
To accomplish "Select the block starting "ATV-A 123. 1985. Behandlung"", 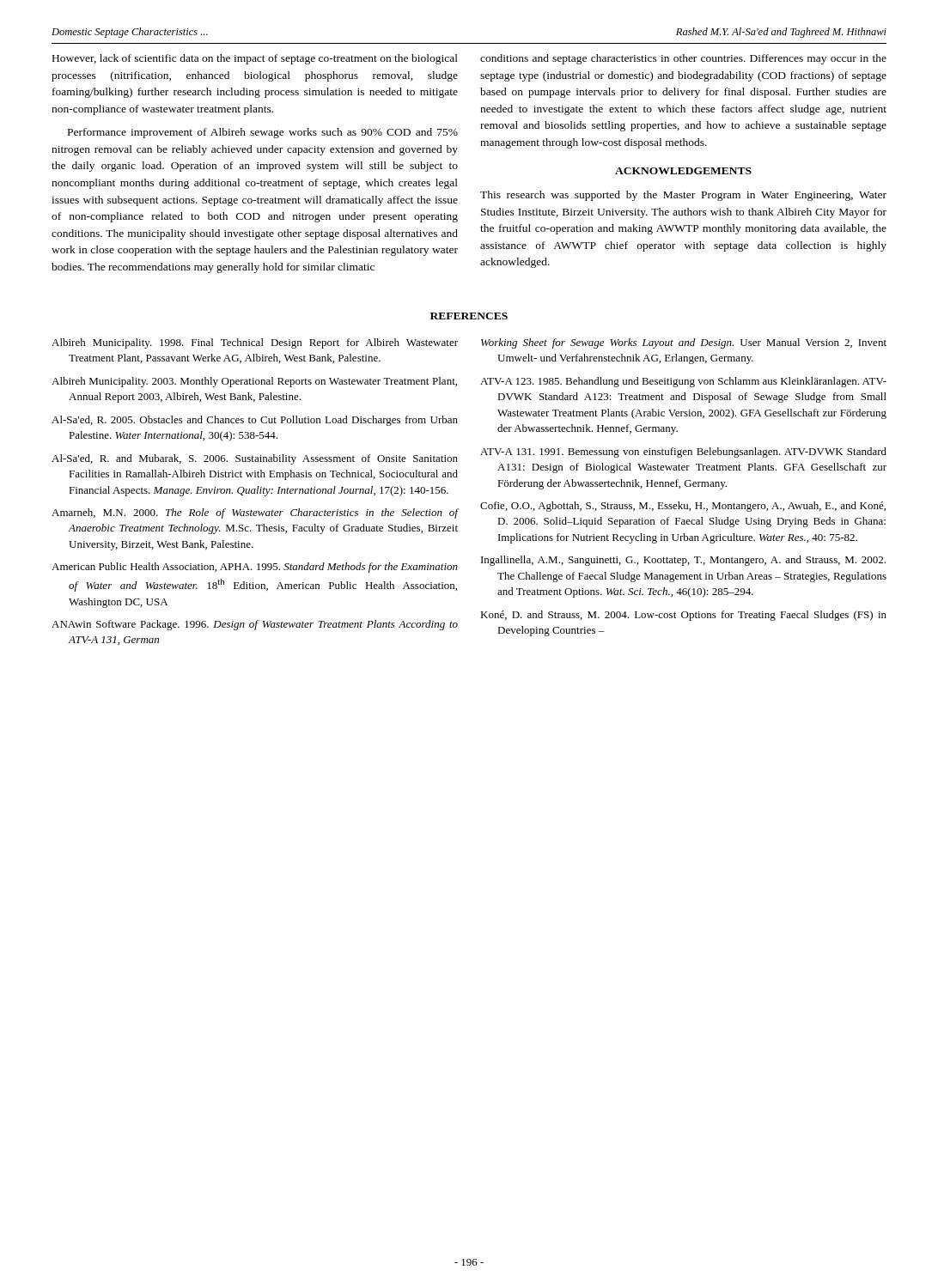I will pyautogui.click(x=683, y=404).
